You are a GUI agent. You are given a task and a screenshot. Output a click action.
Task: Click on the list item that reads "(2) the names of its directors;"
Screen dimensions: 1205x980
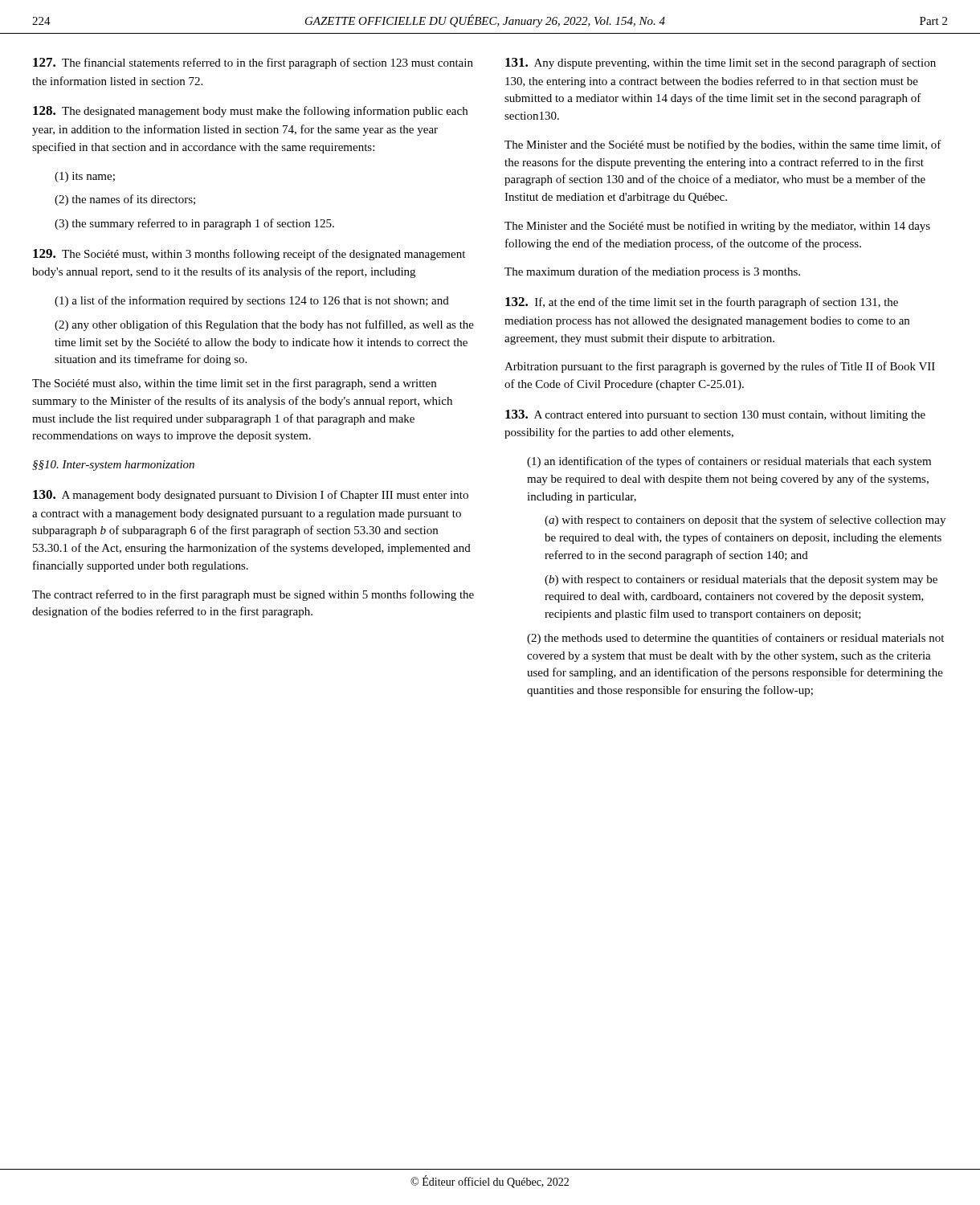[x=125, y=199]
